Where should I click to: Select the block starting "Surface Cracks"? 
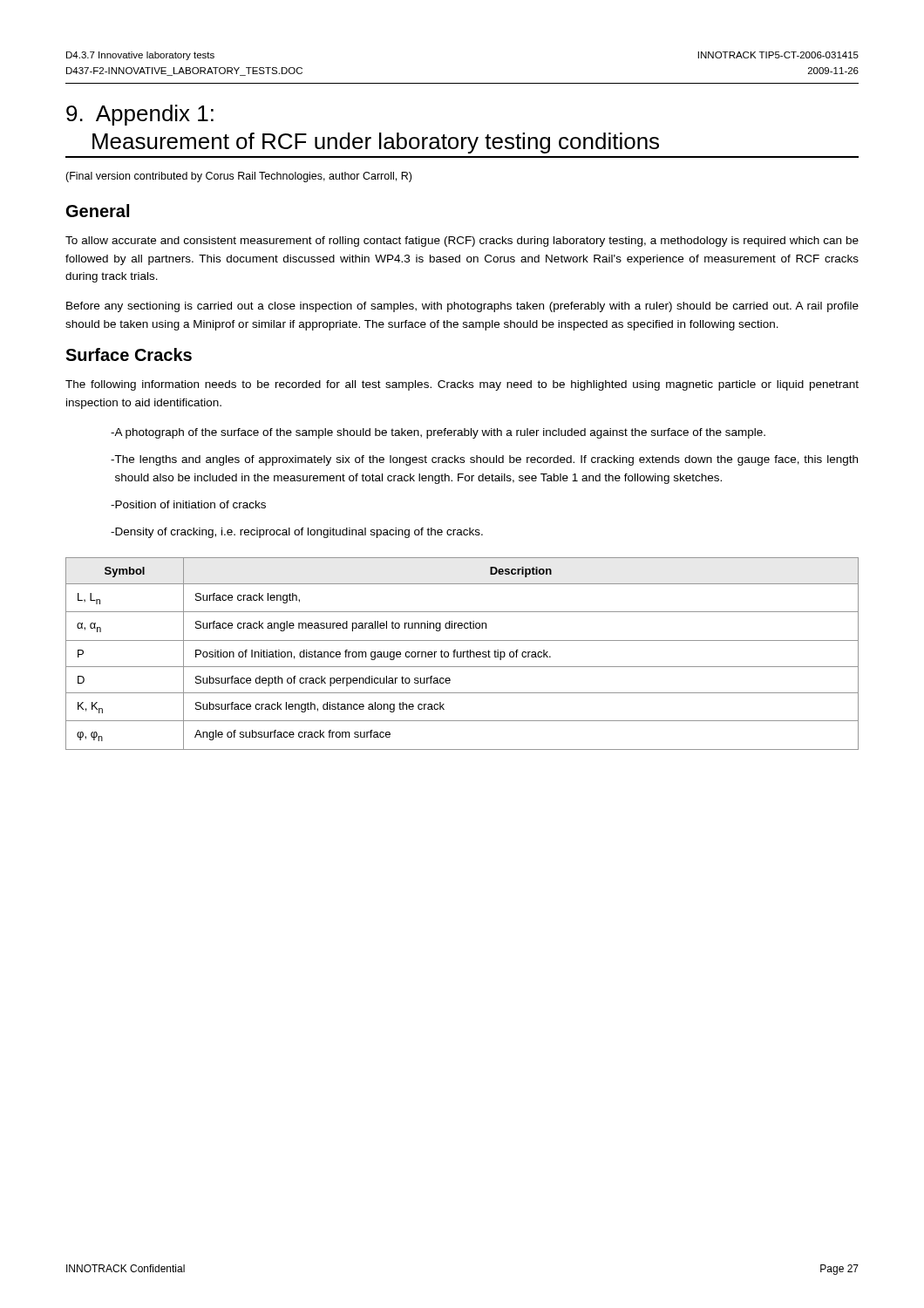129,355
